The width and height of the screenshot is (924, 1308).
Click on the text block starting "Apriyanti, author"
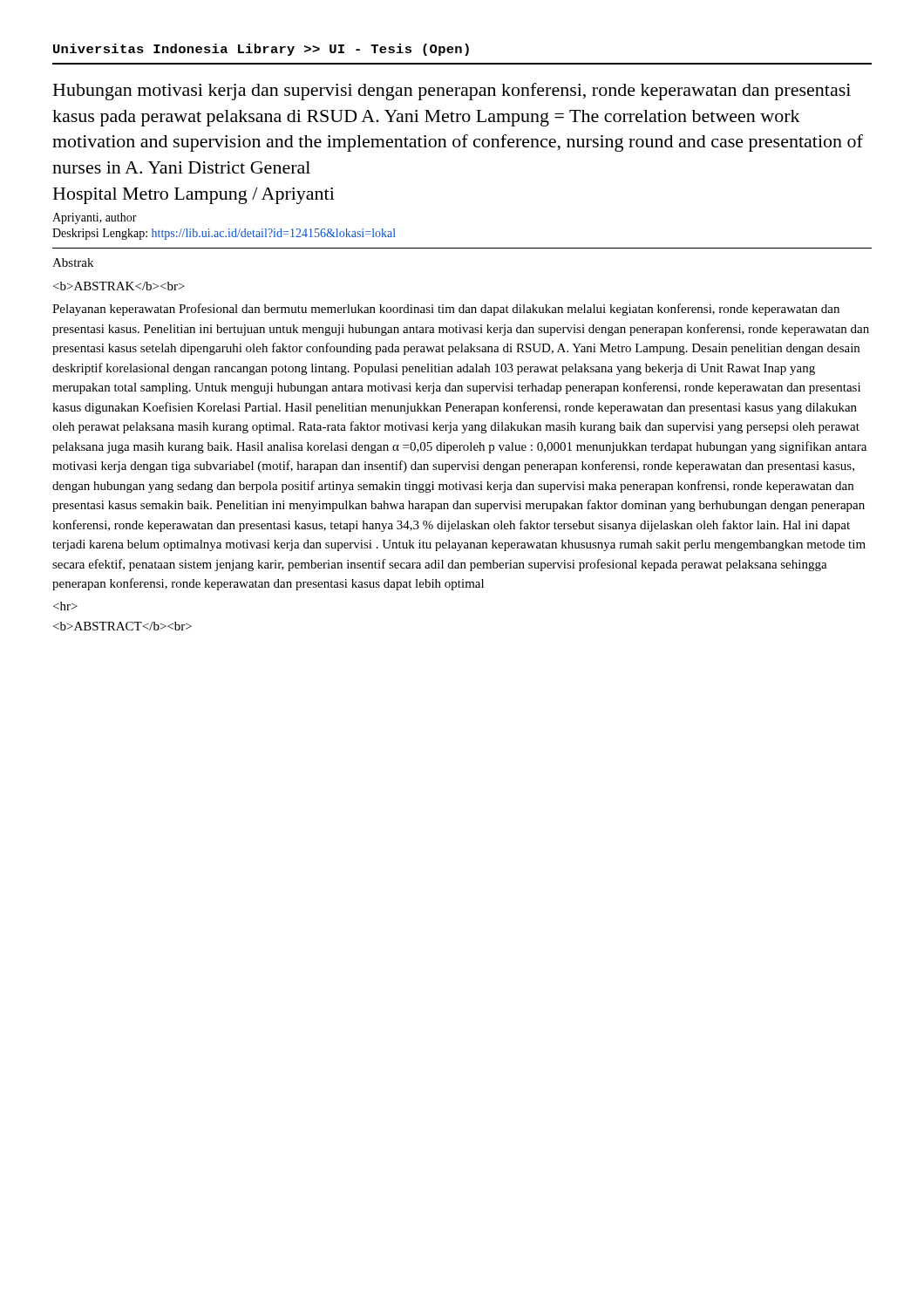tap(94, 218)
